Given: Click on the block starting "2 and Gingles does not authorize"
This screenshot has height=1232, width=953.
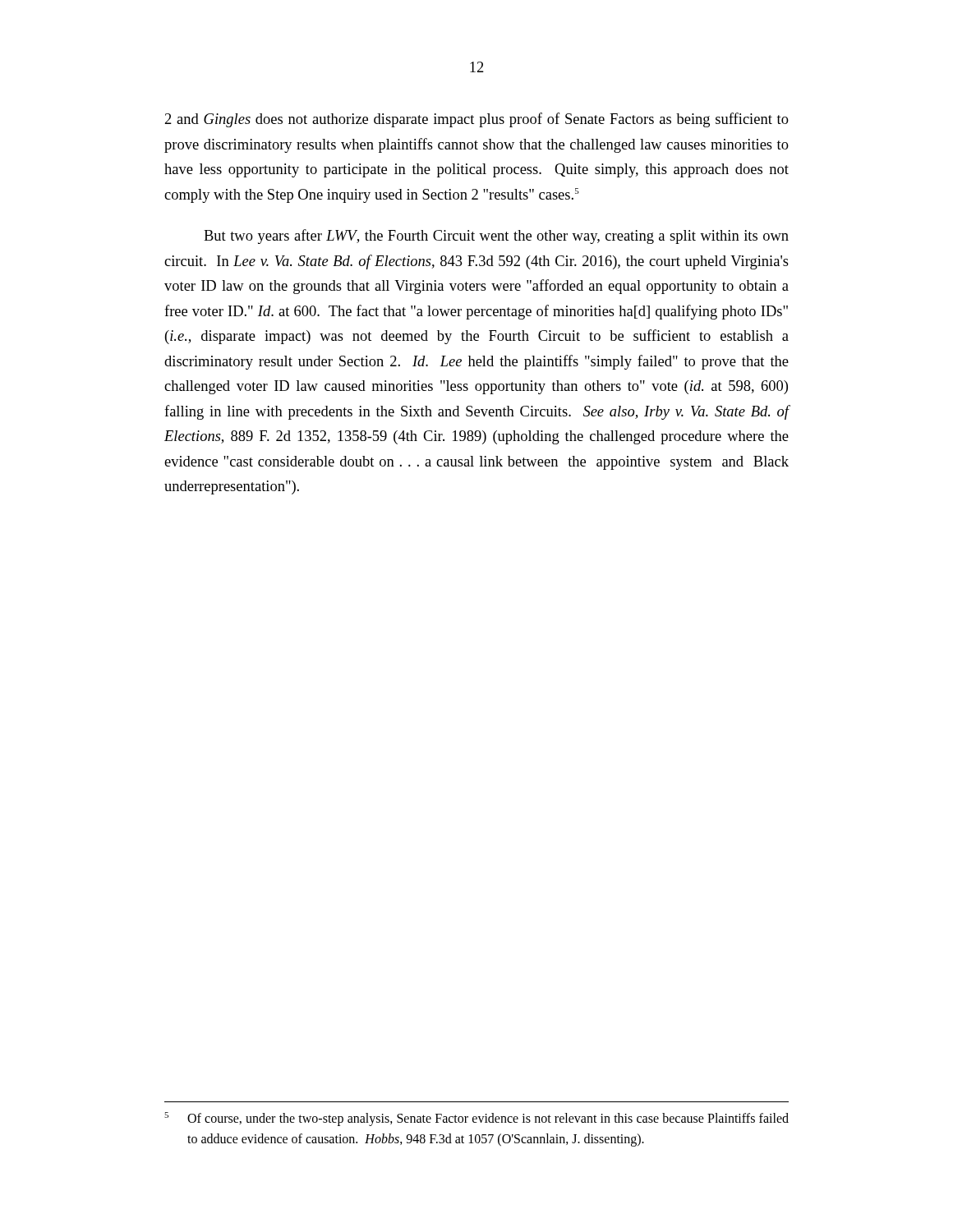Looking at the screenshot, I should (476, 157).
